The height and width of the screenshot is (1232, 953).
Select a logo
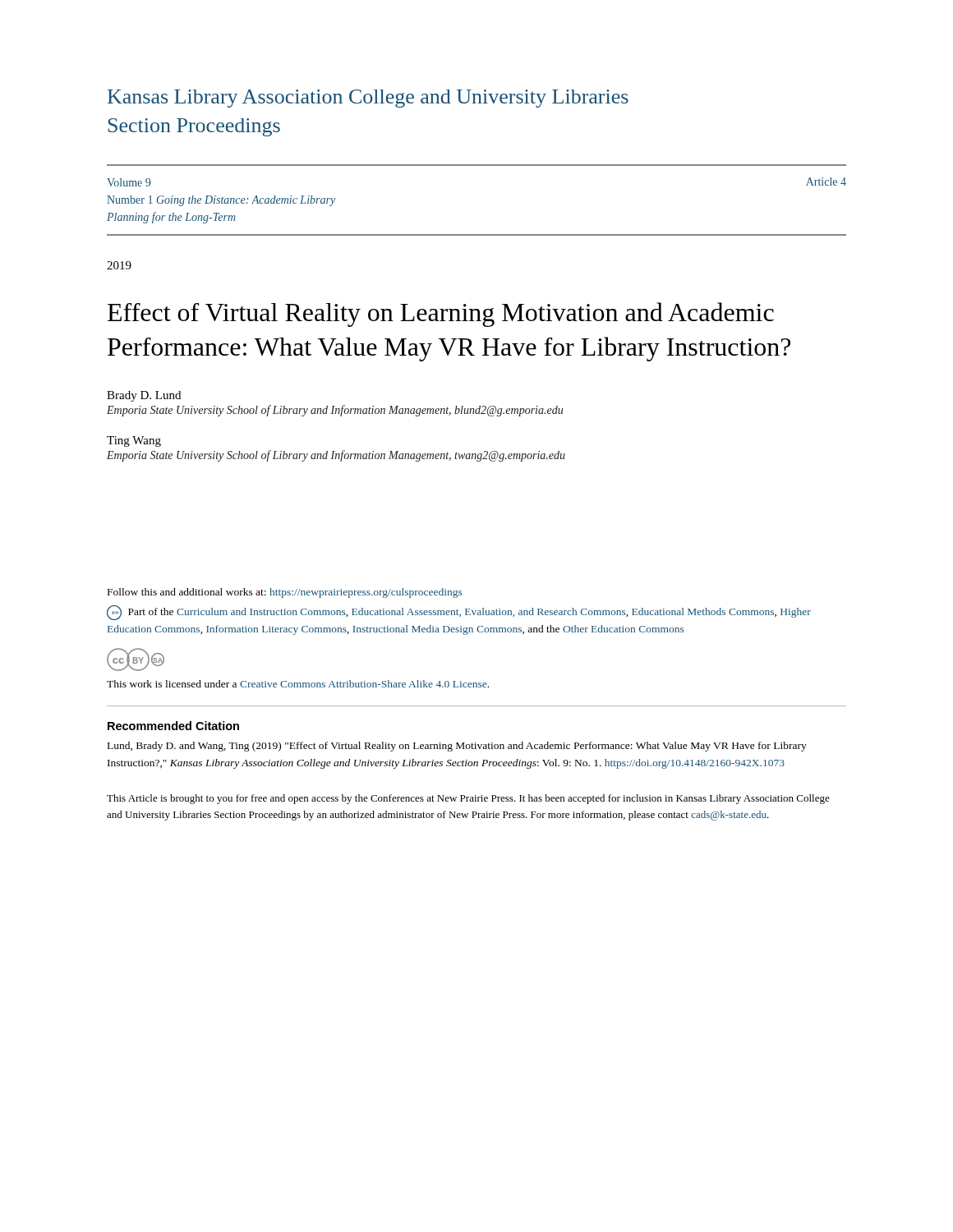136,660
